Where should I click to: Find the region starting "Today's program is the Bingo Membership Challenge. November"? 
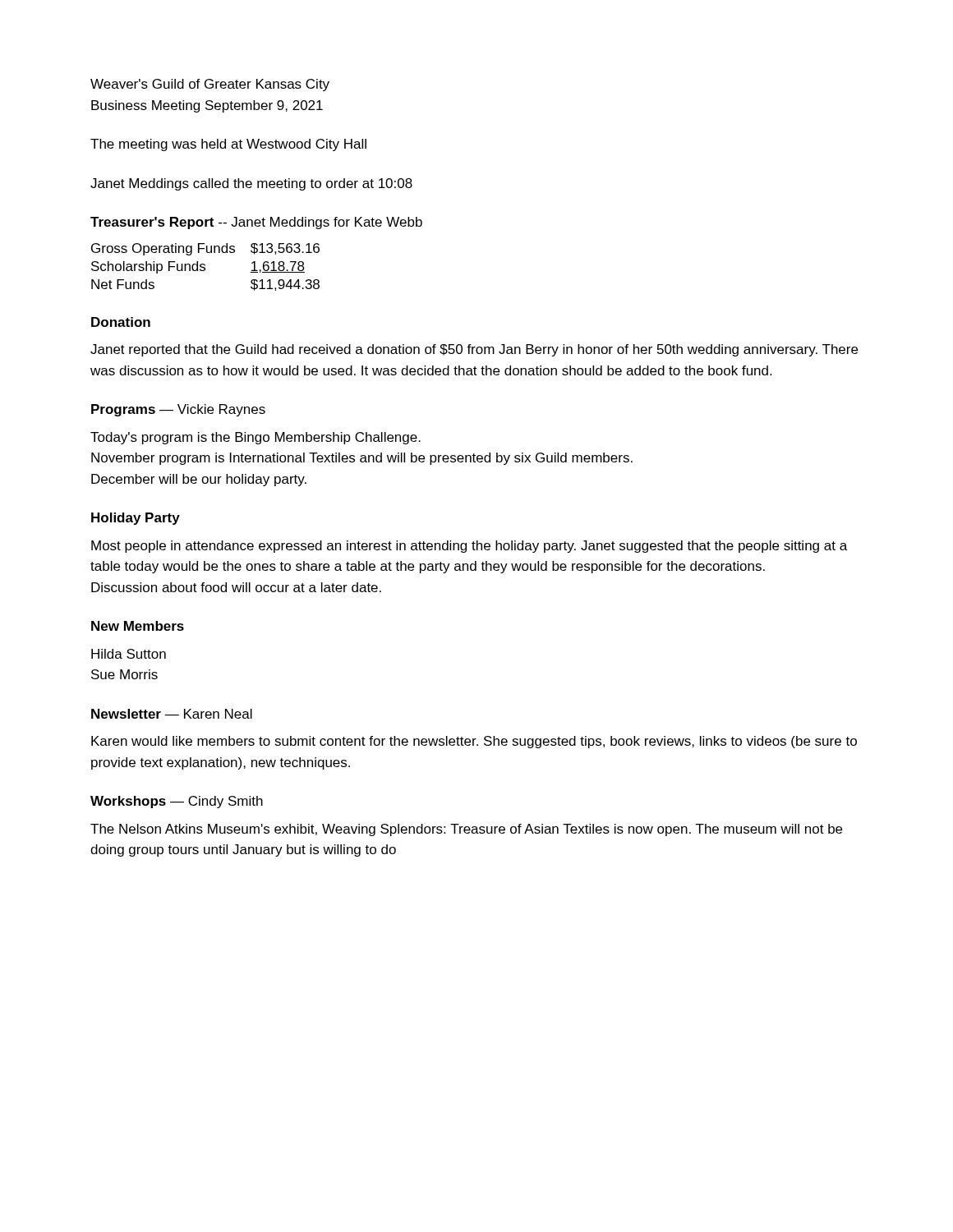tap(476, 458)
